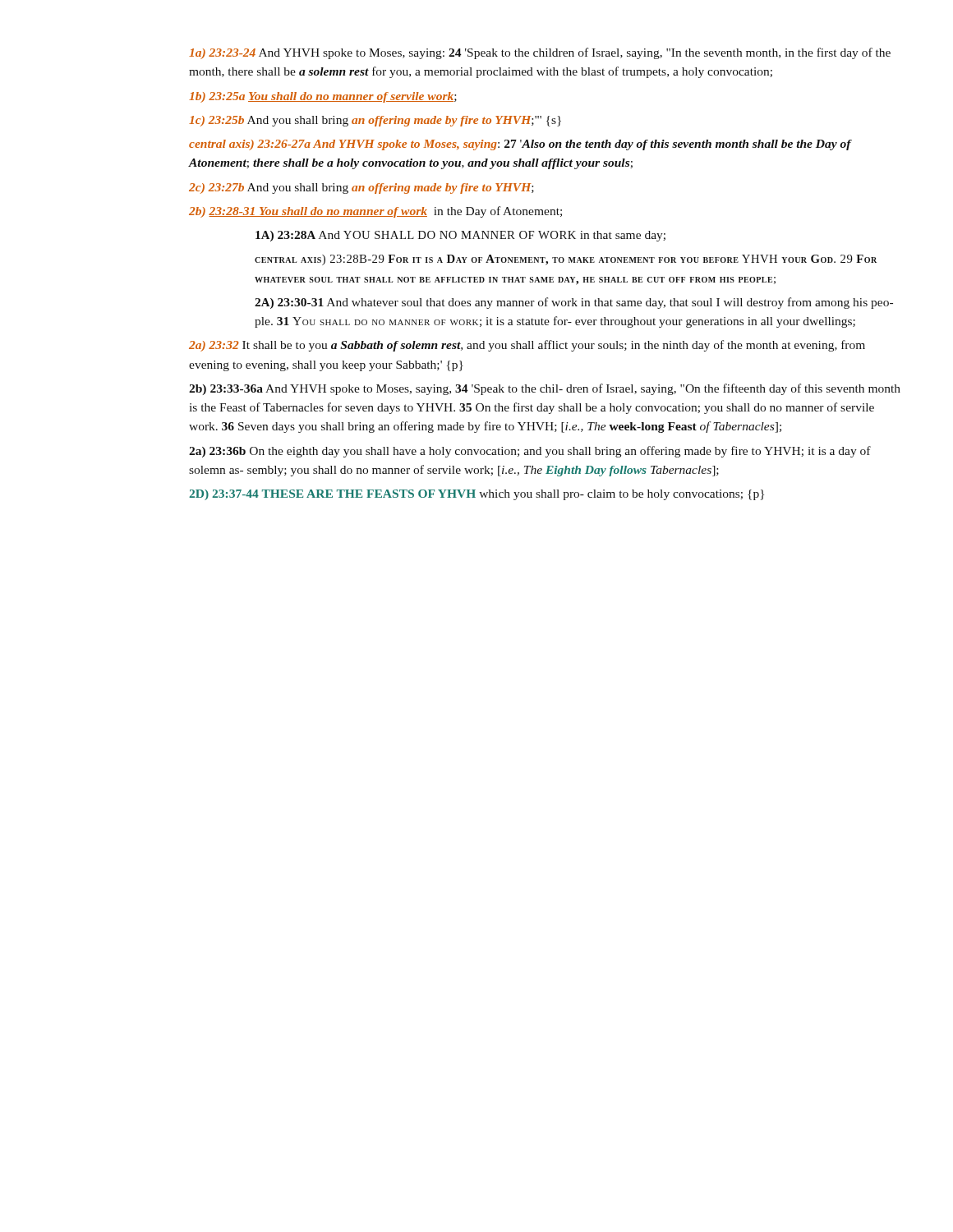Image resolution: width=953 pixels, height=1232 pixels.
Task: Find the block on this page that starts "1a) 23:23-24 And YHVH spoke to Moses, saying:"
Action: [x=540, y=62]
